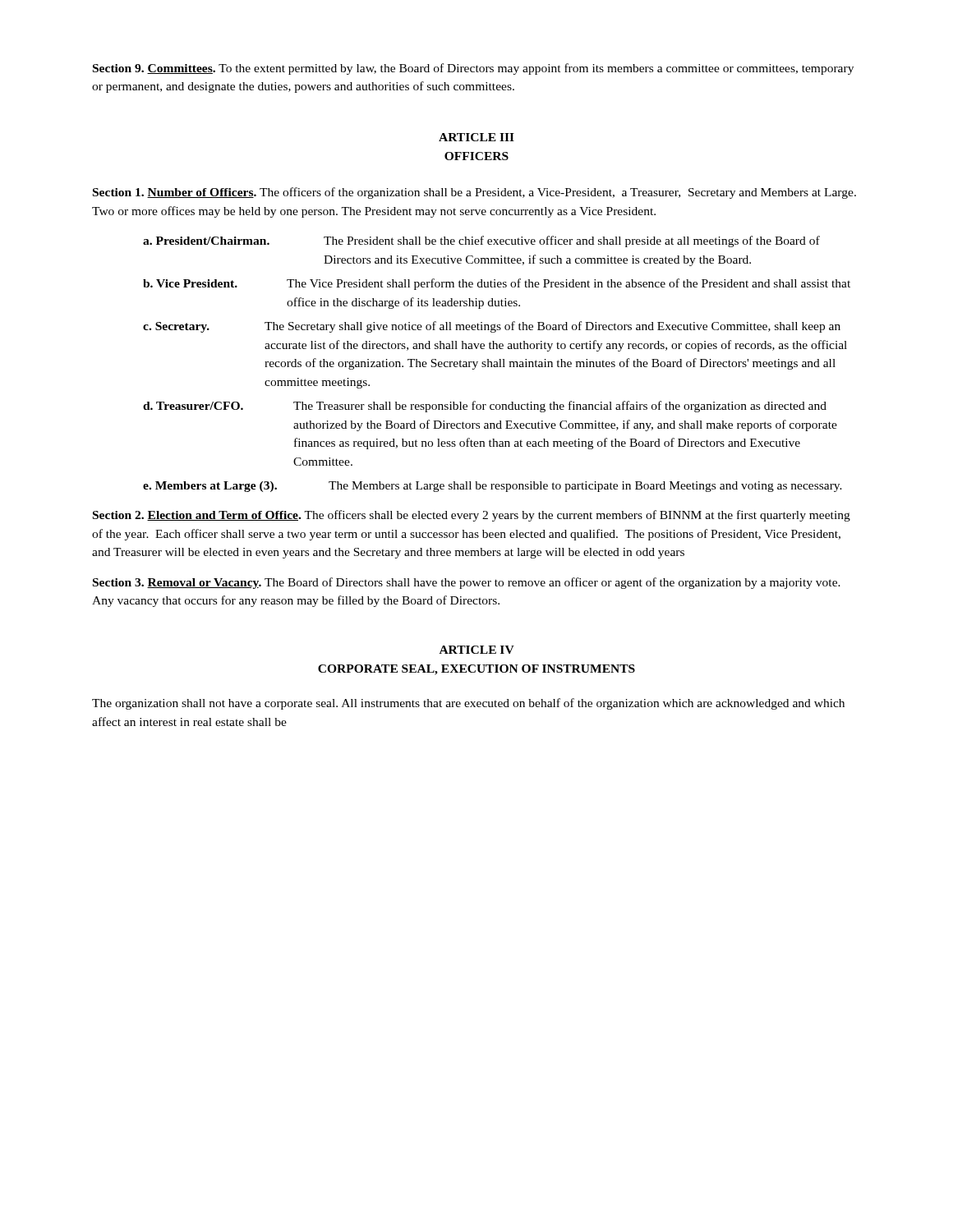Find the region starting "Section 2. Election and Term of Office."
The width and height of the screenshot is (953, 1232).
476,534
